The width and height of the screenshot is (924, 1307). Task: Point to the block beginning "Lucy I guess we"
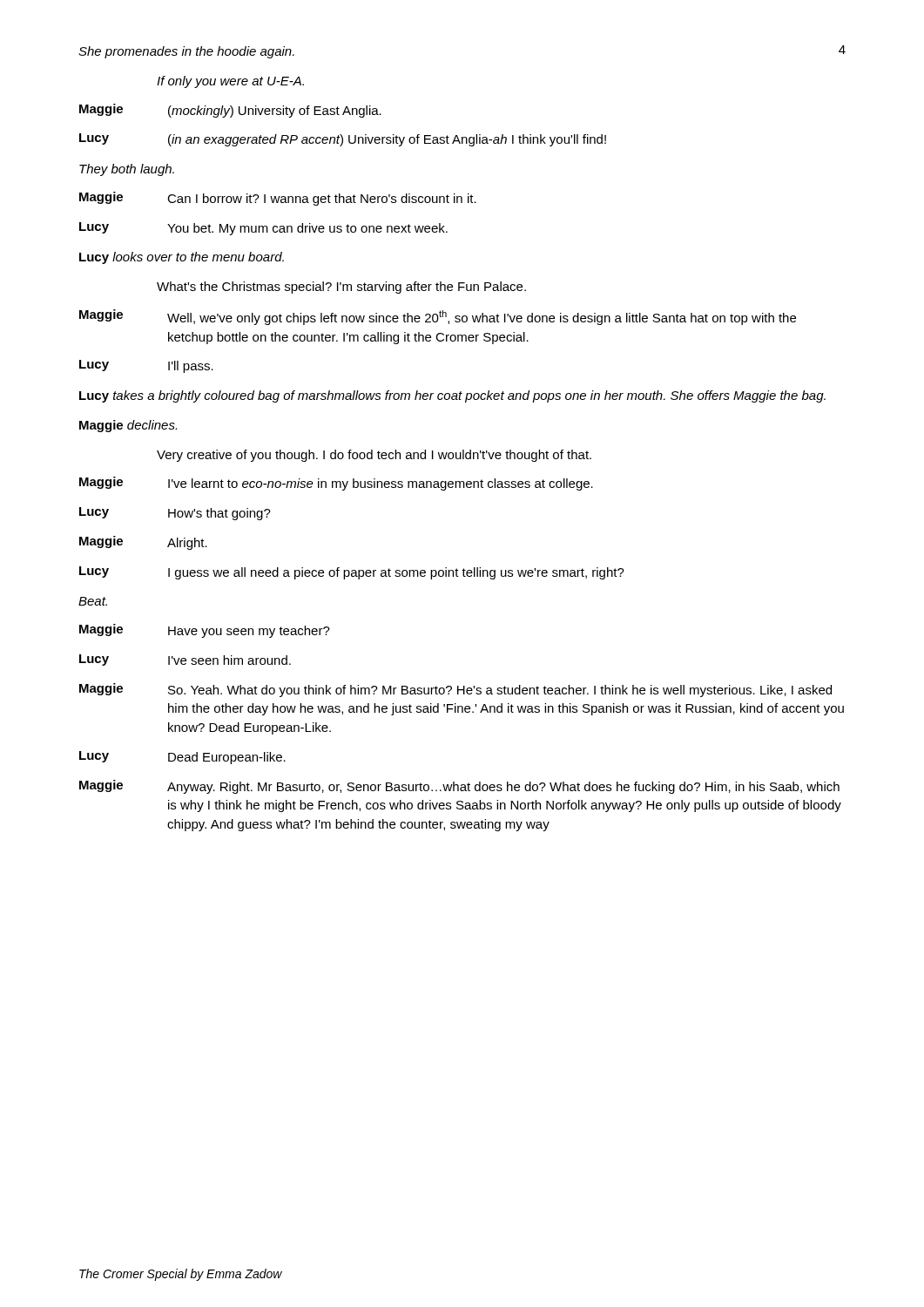(462, 572)
